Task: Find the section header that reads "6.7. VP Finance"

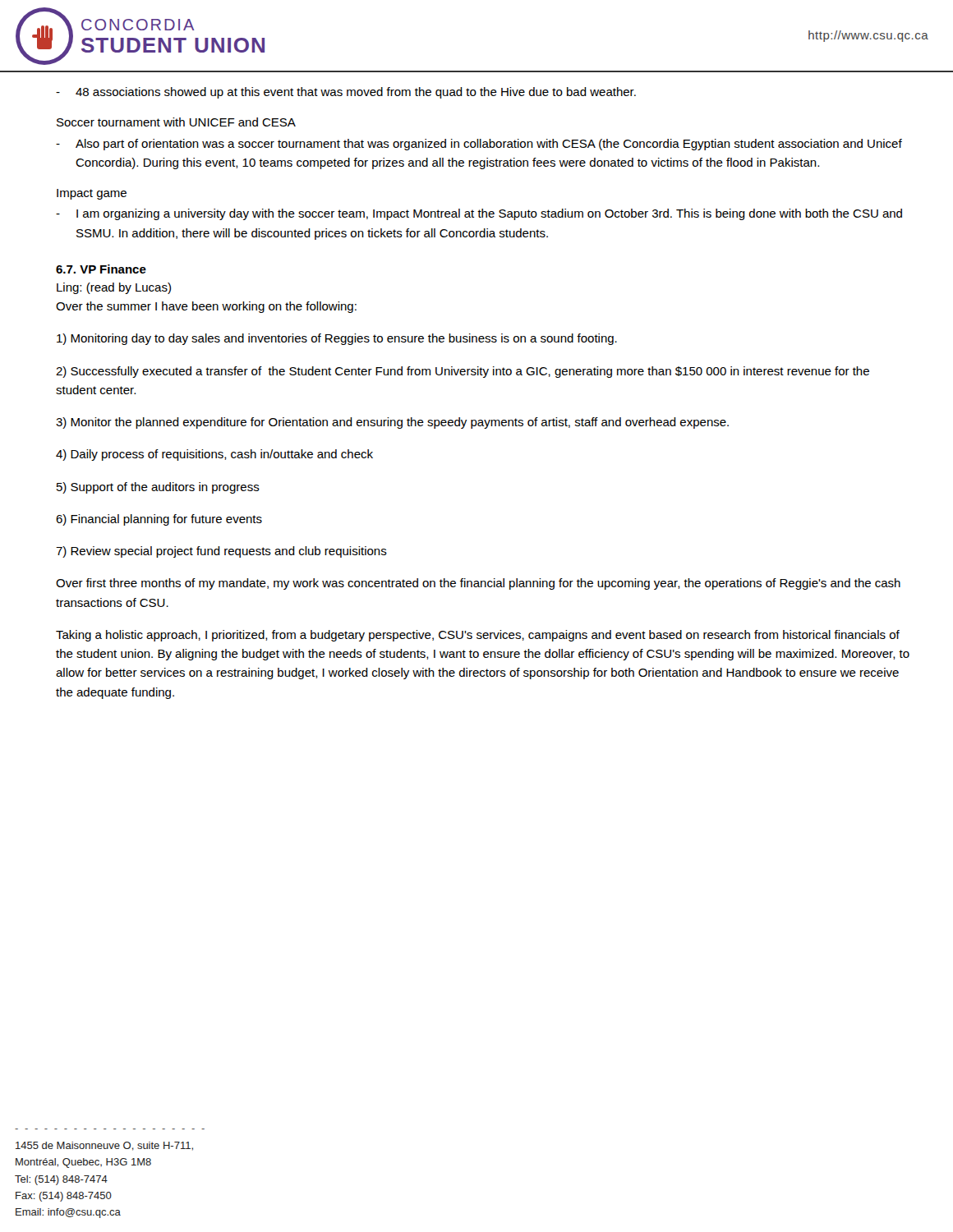Action: (x=101, y=269)
